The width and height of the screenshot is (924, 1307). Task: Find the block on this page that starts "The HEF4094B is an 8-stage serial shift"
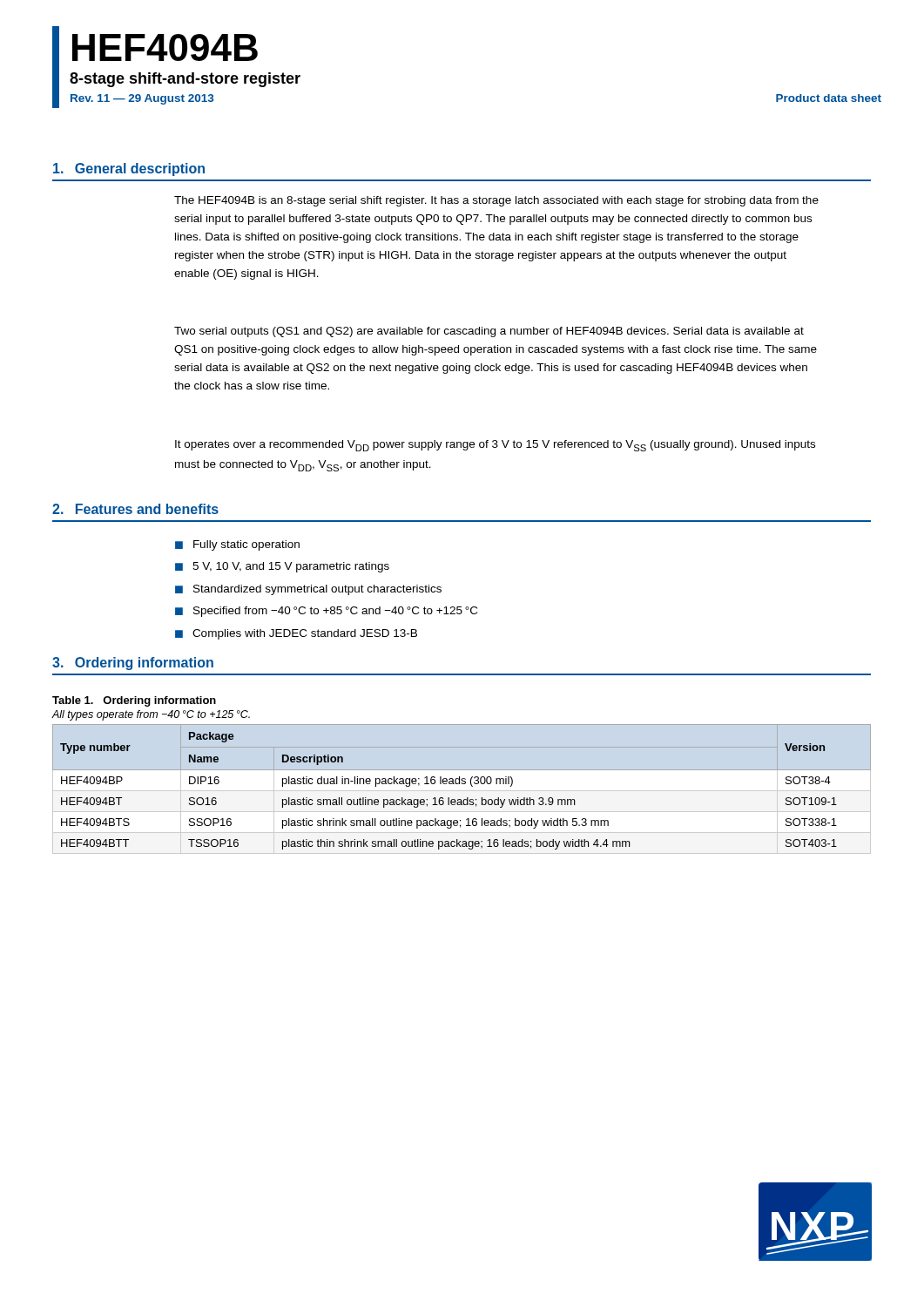[496, 236]
